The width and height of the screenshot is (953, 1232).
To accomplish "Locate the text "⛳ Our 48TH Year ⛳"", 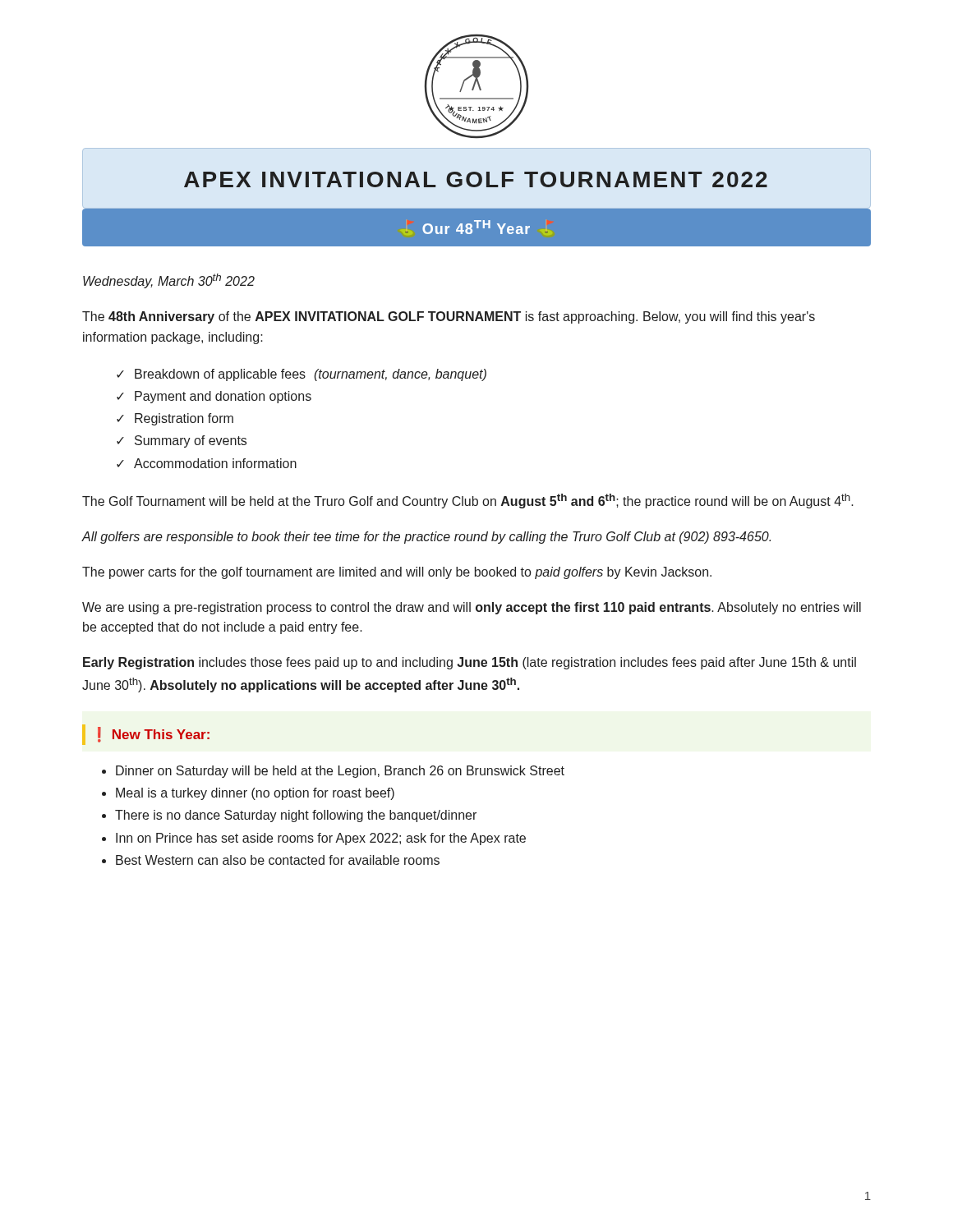I will pyautogui.click(x=476, y=227).
